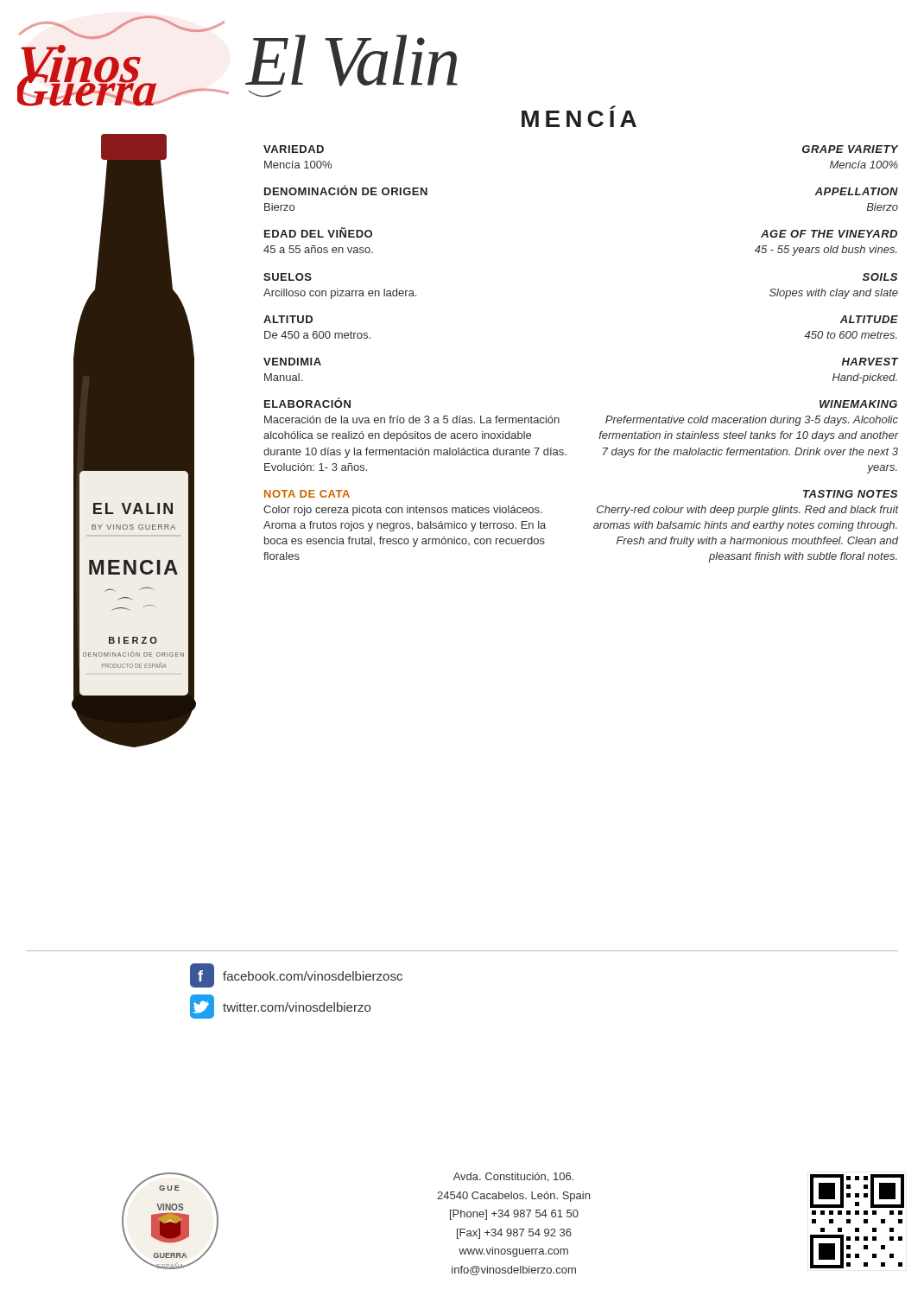The image size is (924, 1296).
Task: Navigate to the passage starting "SUELOS Arcilloso con pizarra en ladera. SOILS Slopes"
Action: [284, 277]
